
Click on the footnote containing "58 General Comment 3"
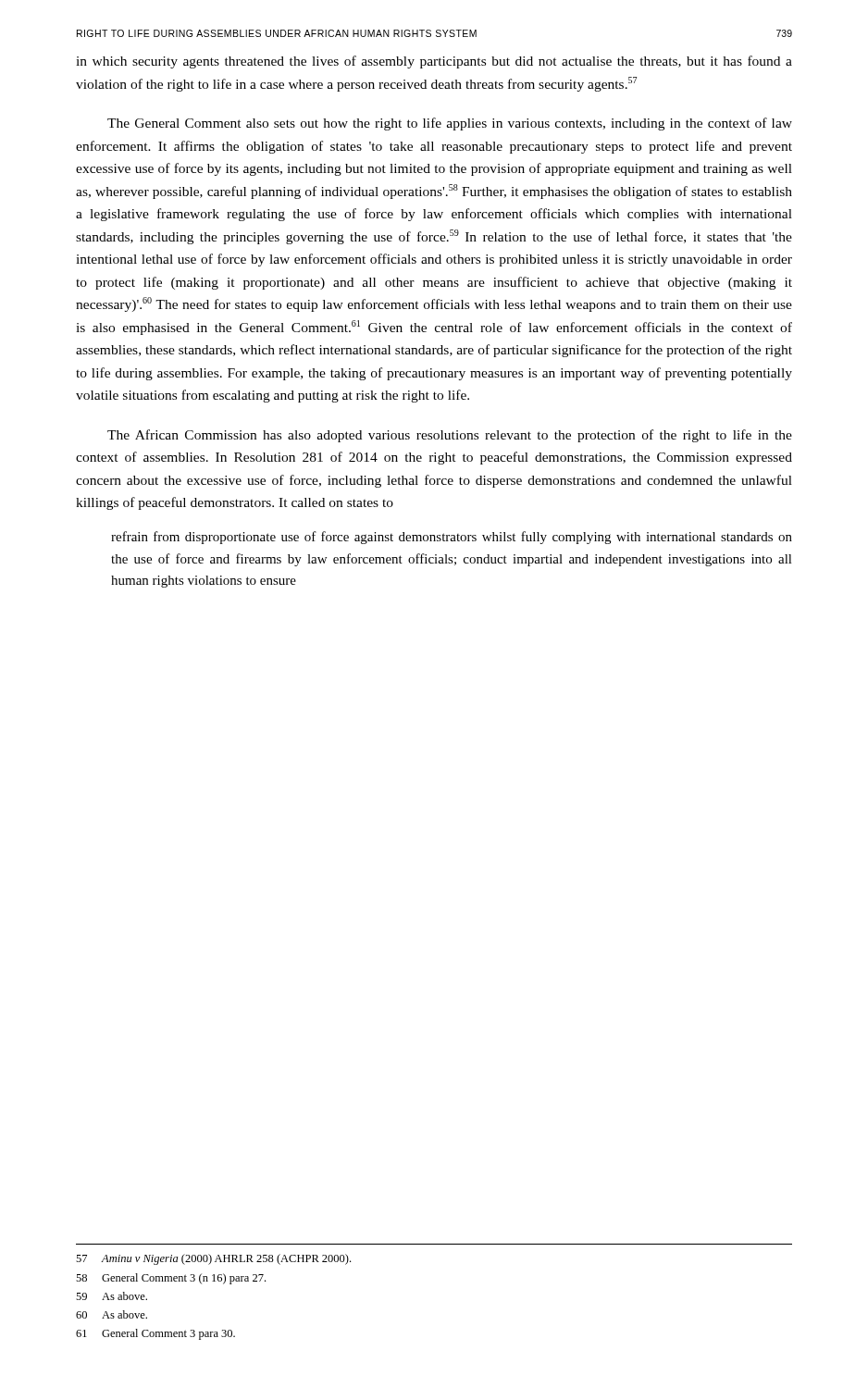click(171, 1277)
